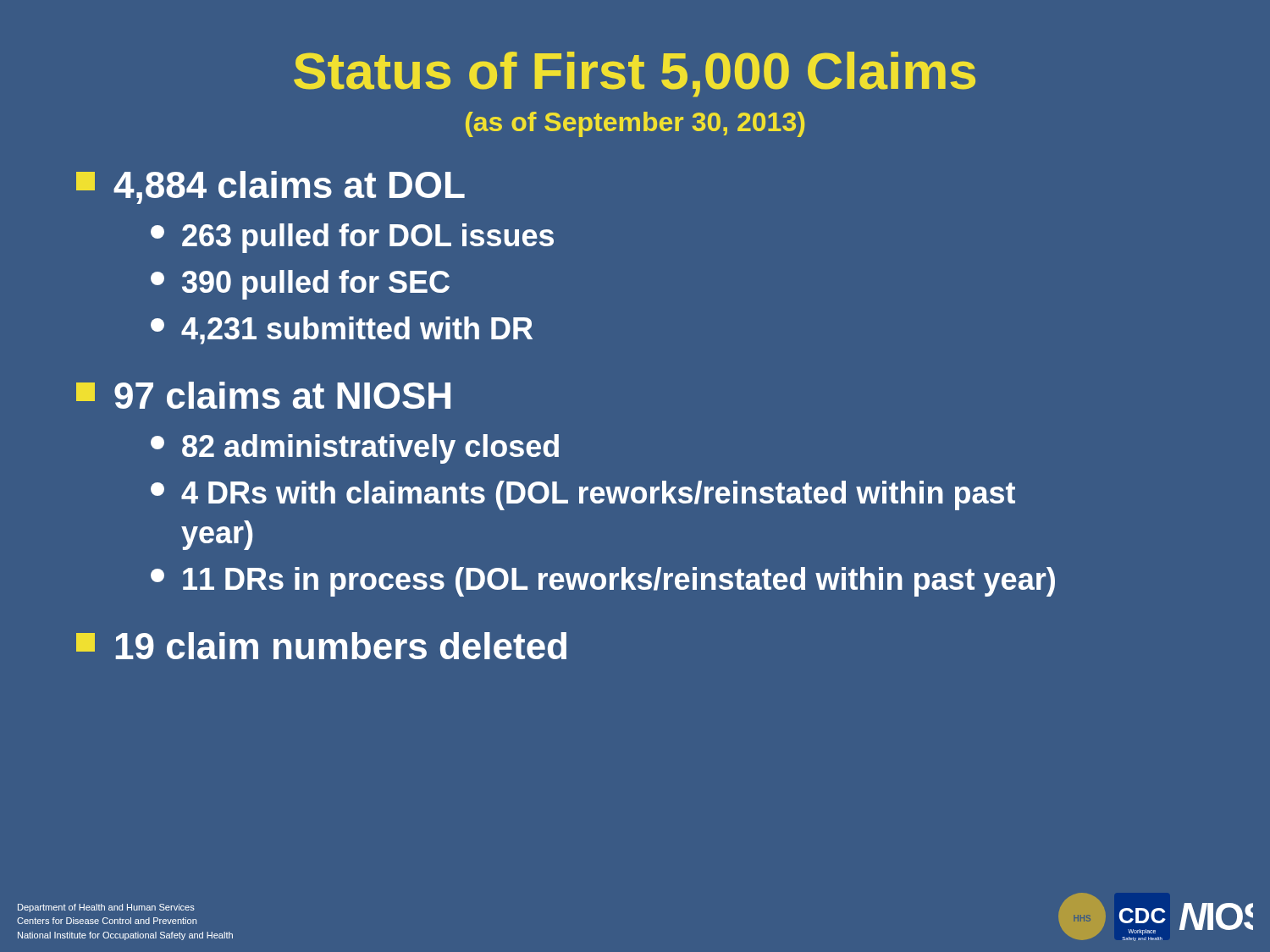The width and height of the screenshot is (1270, 952).
Task: Select the list item that says "11 DRs in"
Action: 604,580
